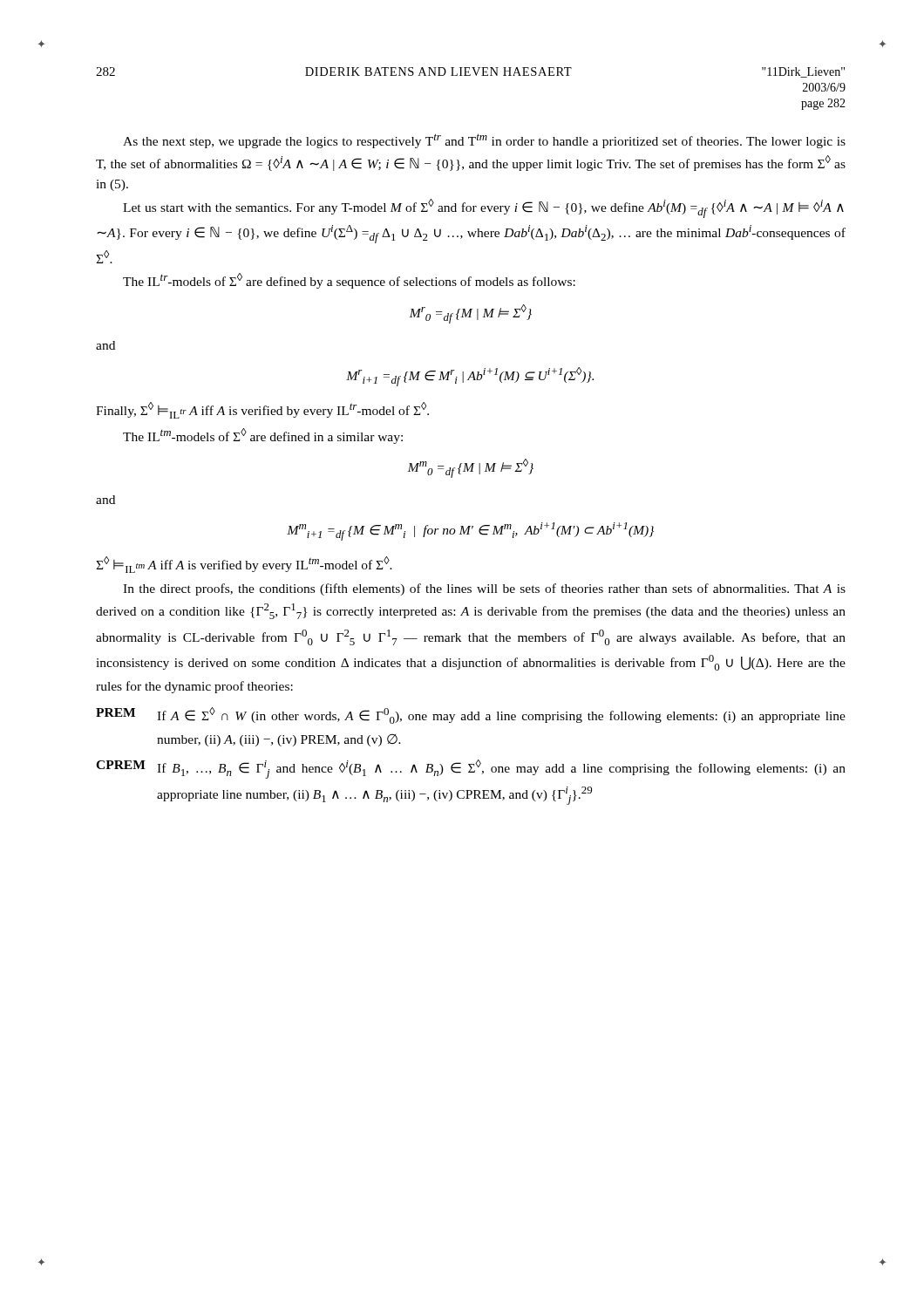The image size is (924, 1308).
Task: Find the text starting "Mmi+1 =df {M ∈ Mmi"
Action: [x=471, y=530]
